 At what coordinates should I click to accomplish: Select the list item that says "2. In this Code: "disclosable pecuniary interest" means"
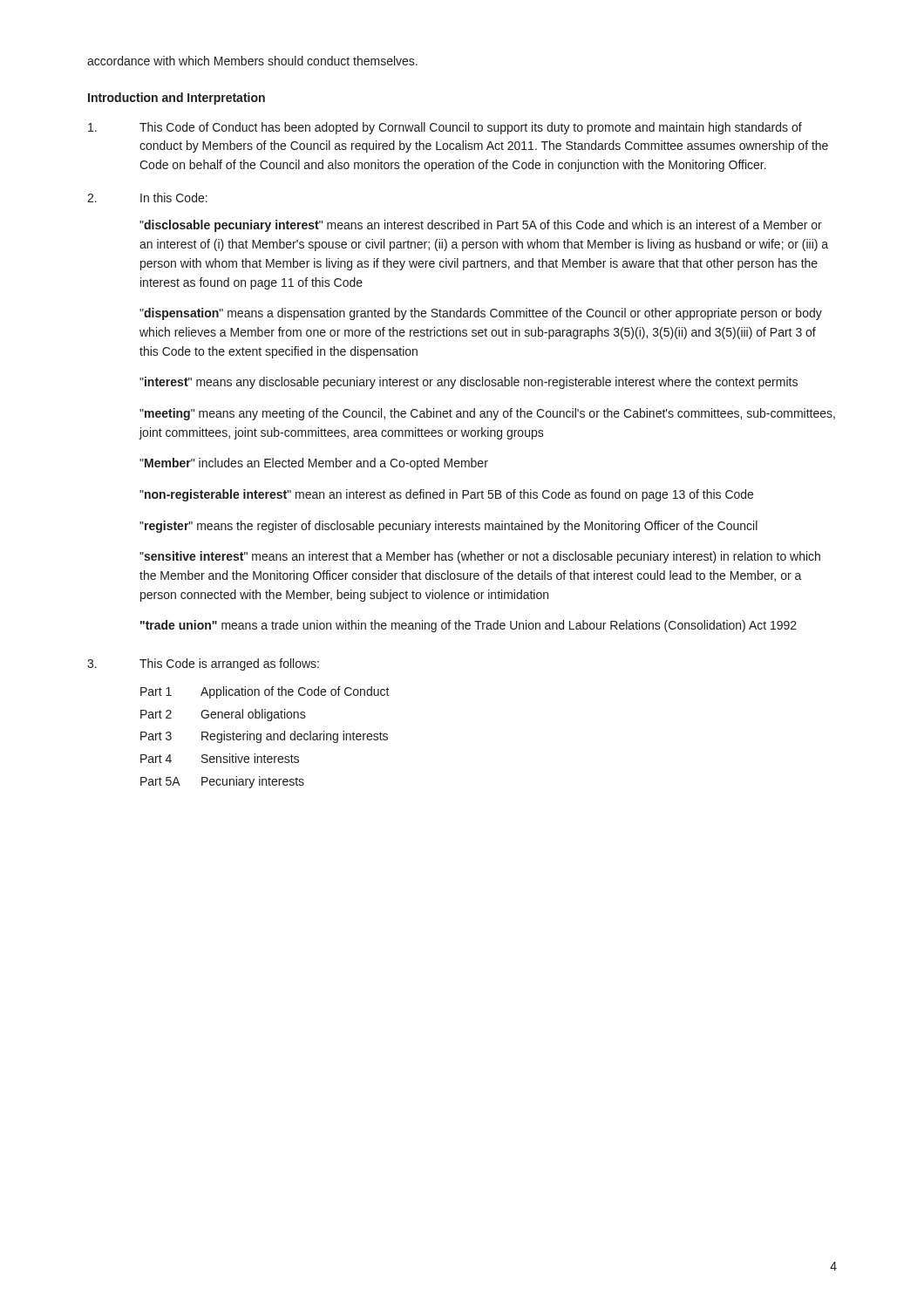point(462,418)
